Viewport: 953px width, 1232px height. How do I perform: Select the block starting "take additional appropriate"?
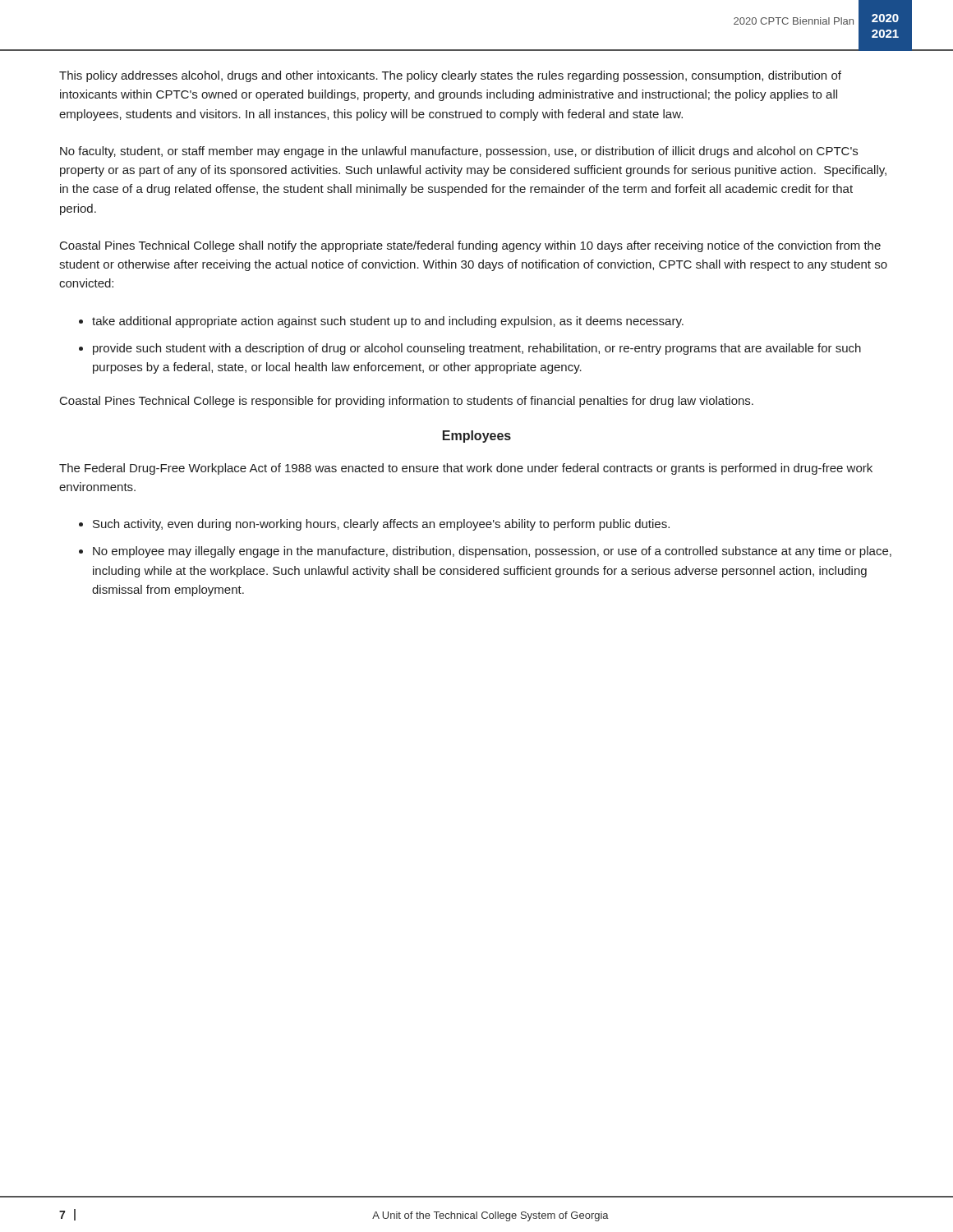click(x=388, y=320)
